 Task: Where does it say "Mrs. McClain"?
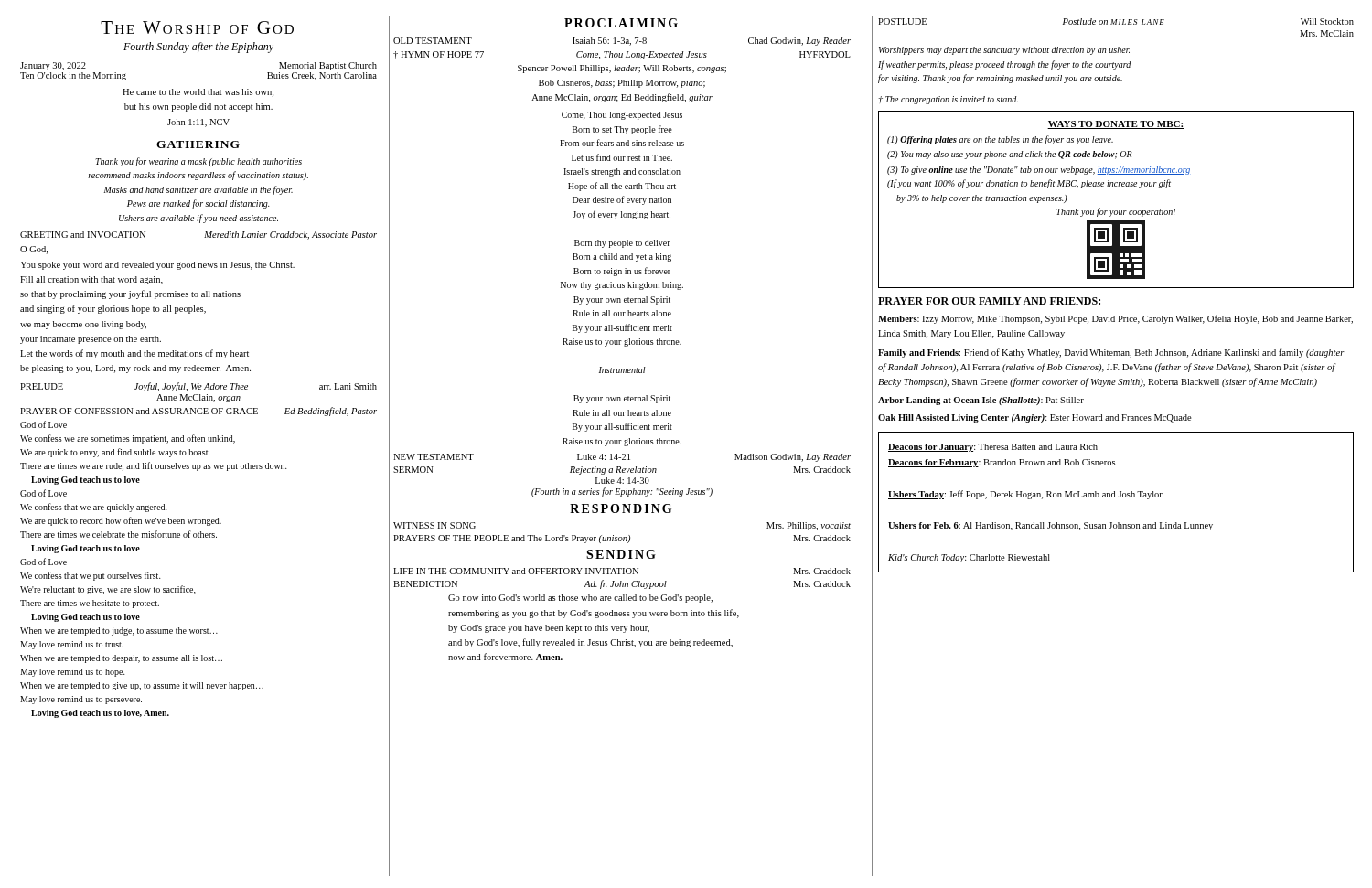coord(1327,33)
